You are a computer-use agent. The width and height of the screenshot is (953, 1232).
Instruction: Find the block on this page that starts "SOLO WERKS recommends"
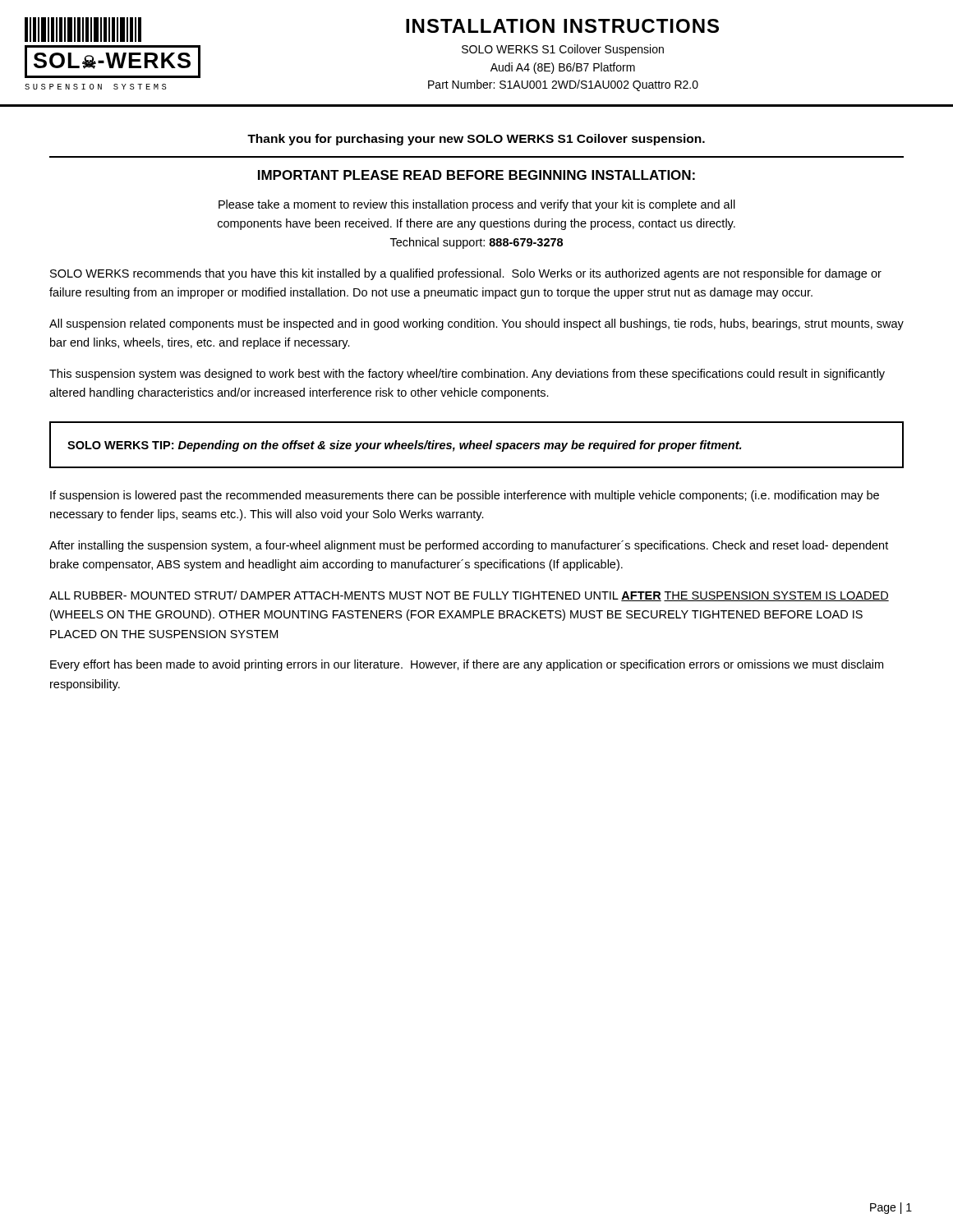tap(465, 283)
